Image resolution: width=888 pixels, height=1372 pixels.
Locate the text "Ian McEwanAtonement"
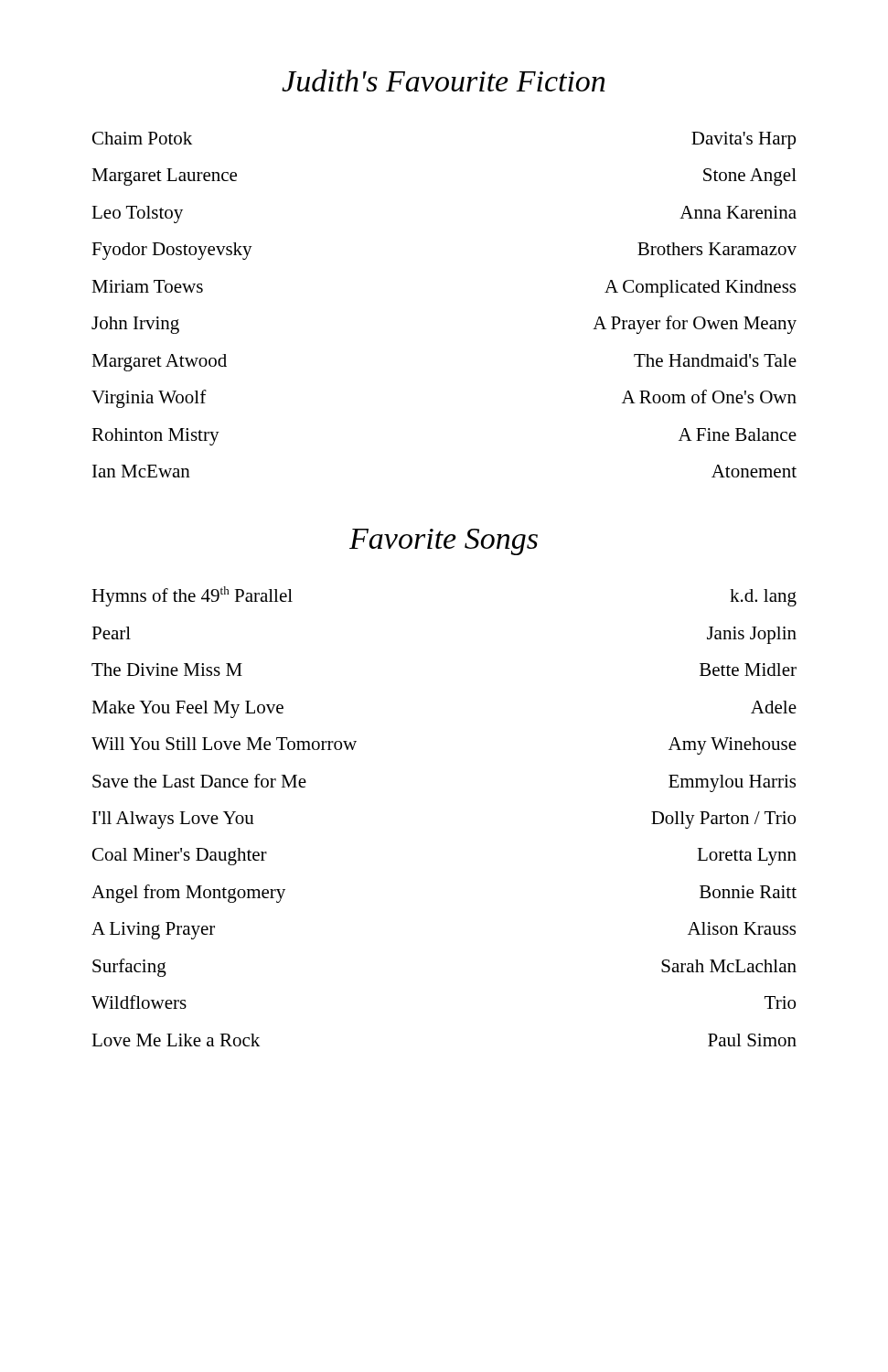point(141,470)
